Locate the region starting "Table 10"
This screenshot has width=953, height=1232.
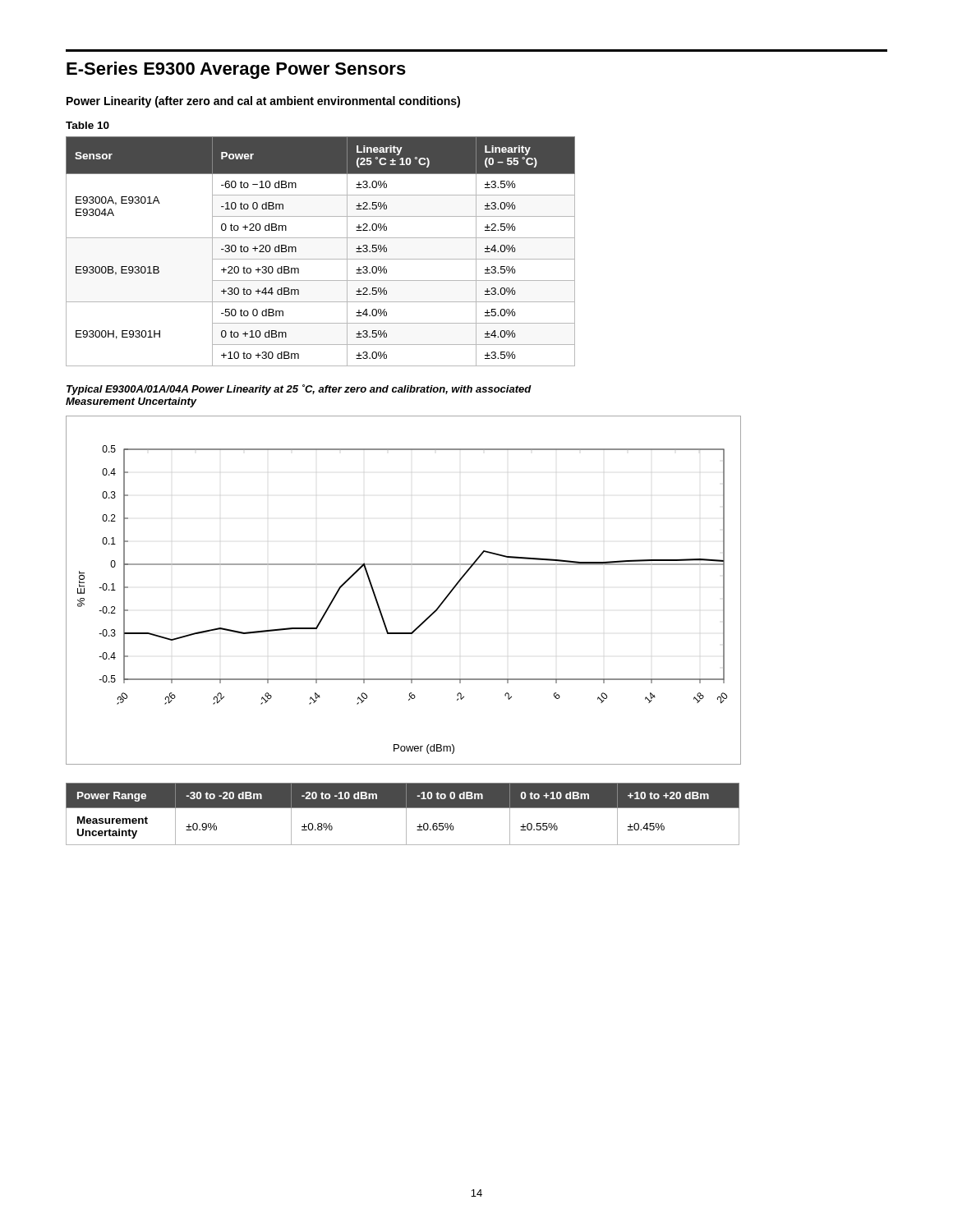pyautogui.click(x=88, y=125)
